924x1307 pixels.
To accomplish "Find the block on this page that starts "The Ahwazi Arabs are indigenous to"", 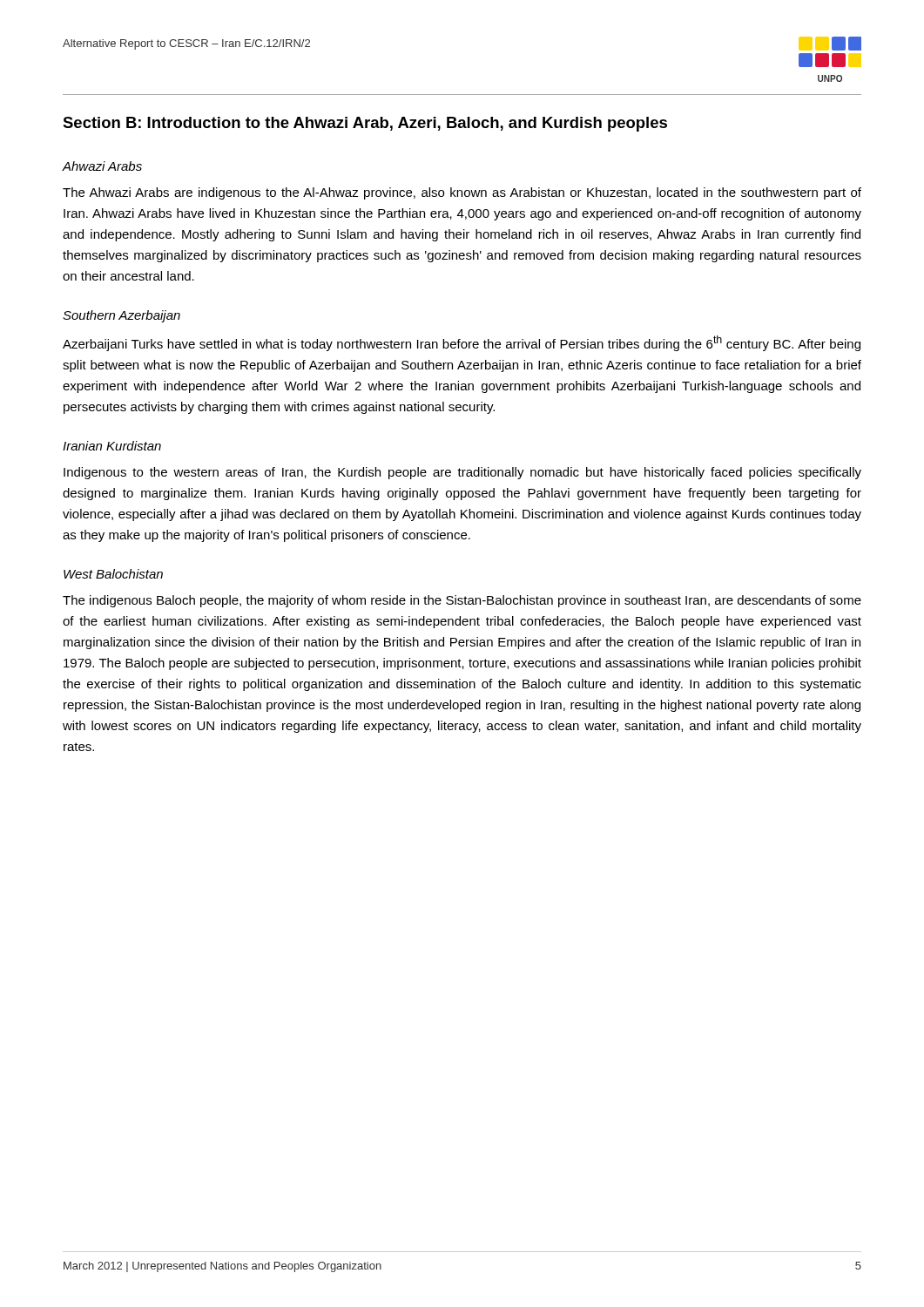I will [462, 234].
